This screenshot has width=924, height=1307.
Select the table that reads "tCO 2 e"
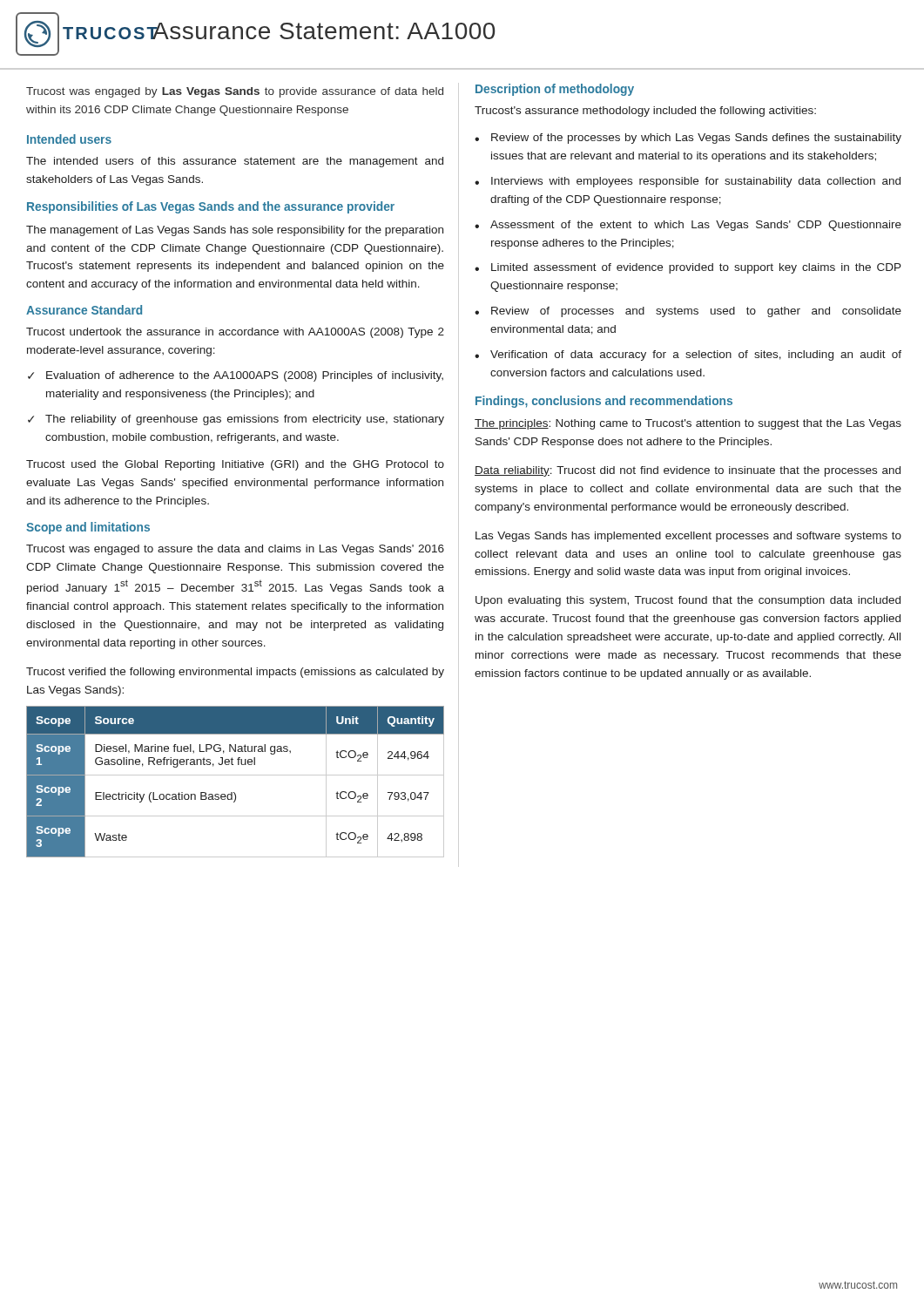(x=235, y=782)
